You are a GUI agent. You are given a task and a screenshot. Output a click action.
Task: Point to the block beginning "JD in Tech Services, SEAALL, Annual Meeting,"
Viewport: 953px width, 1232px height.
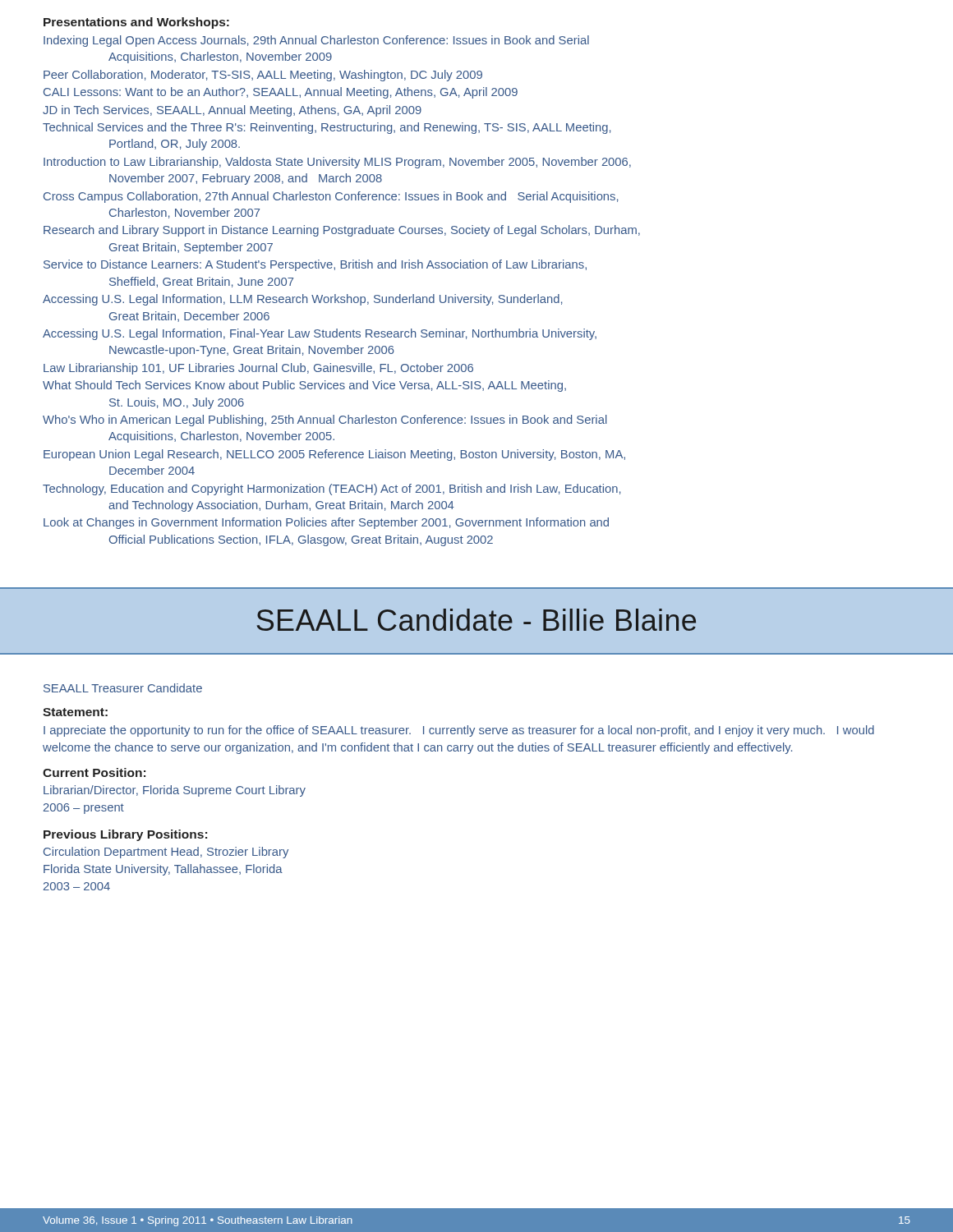[x=232, y=110]
